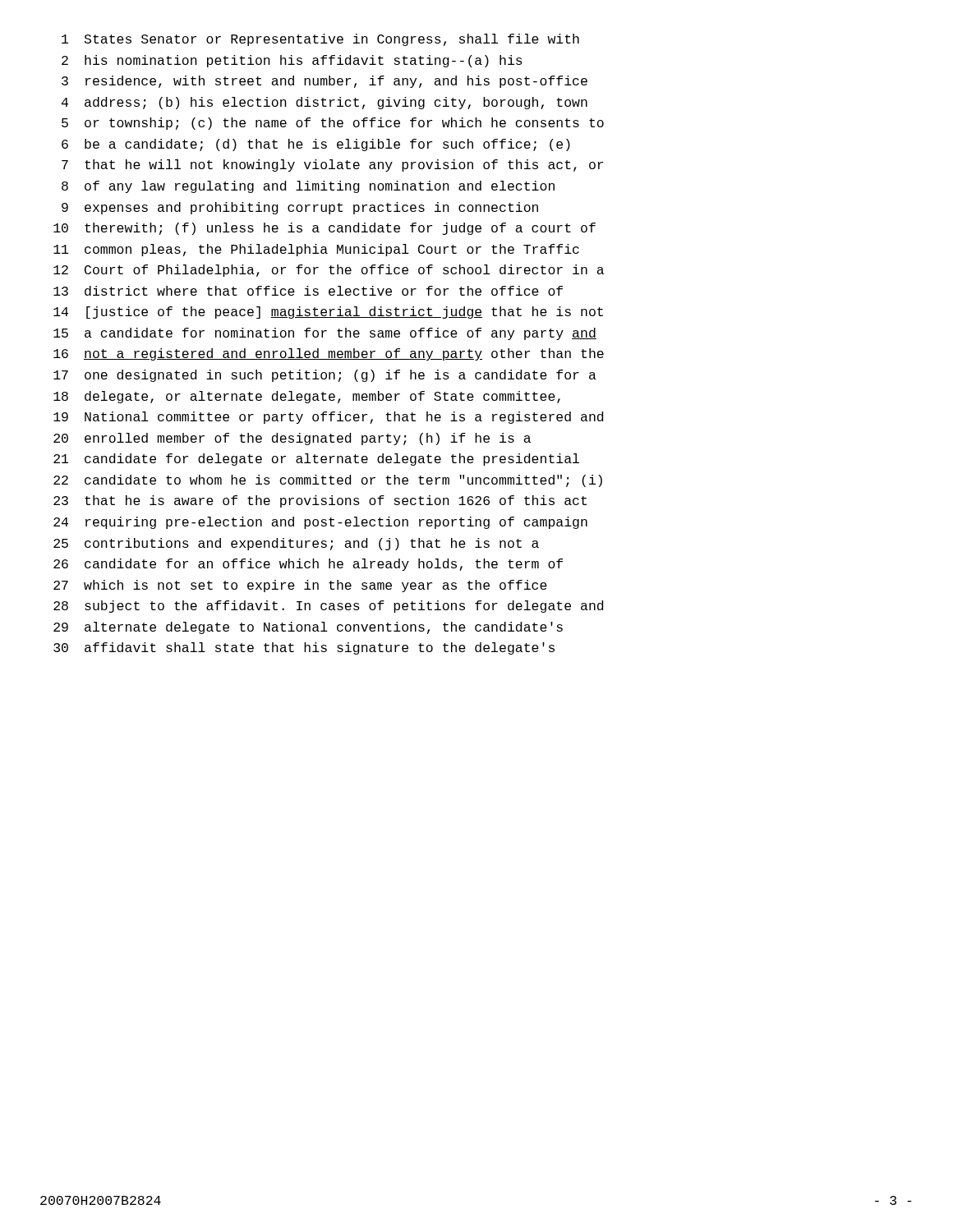Point to the region starting "22candidate to whom he is"

click(x=322, y=481)
